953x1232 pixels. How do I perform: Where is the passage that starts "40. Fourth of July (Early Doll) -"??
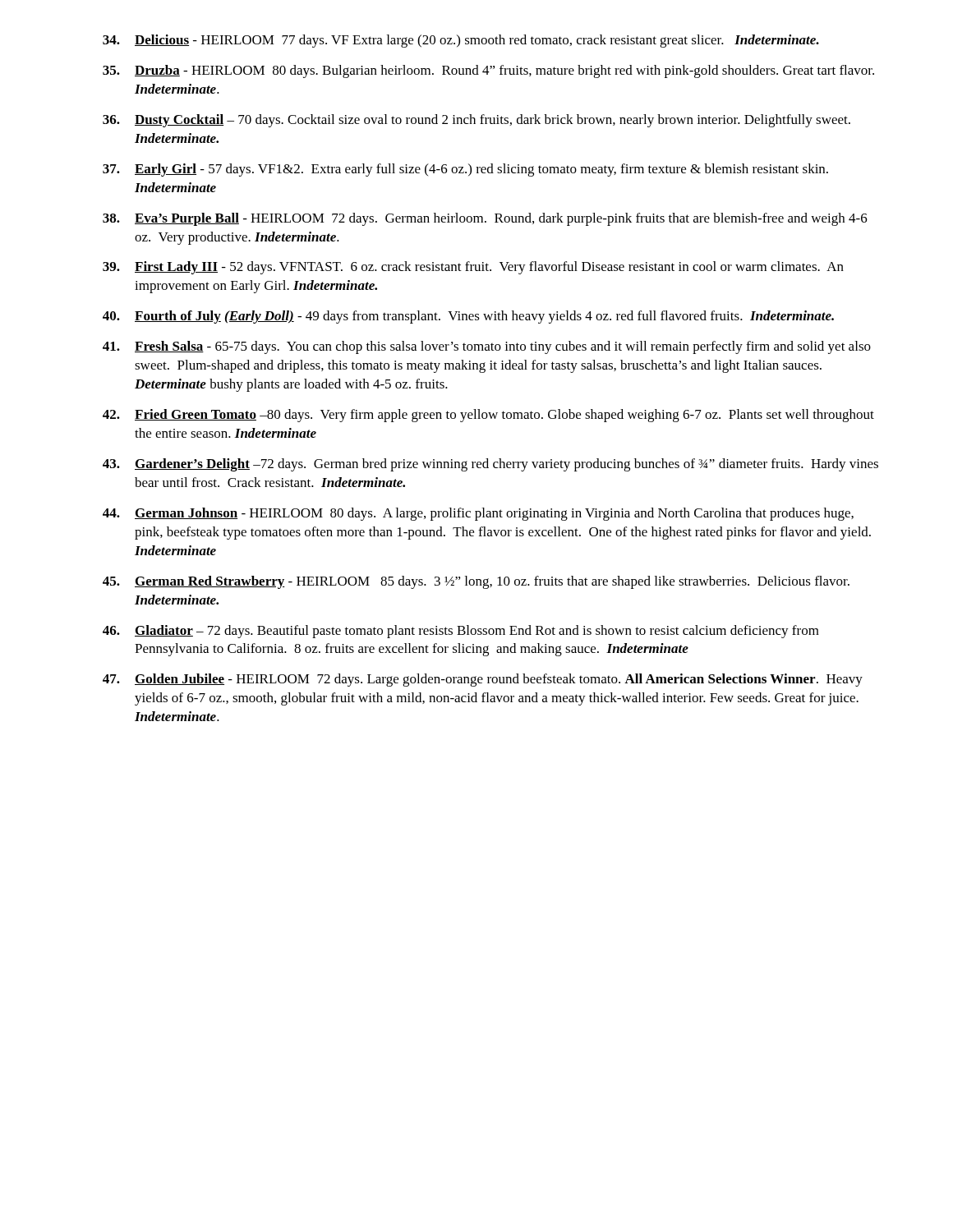(x=476, y=317)
